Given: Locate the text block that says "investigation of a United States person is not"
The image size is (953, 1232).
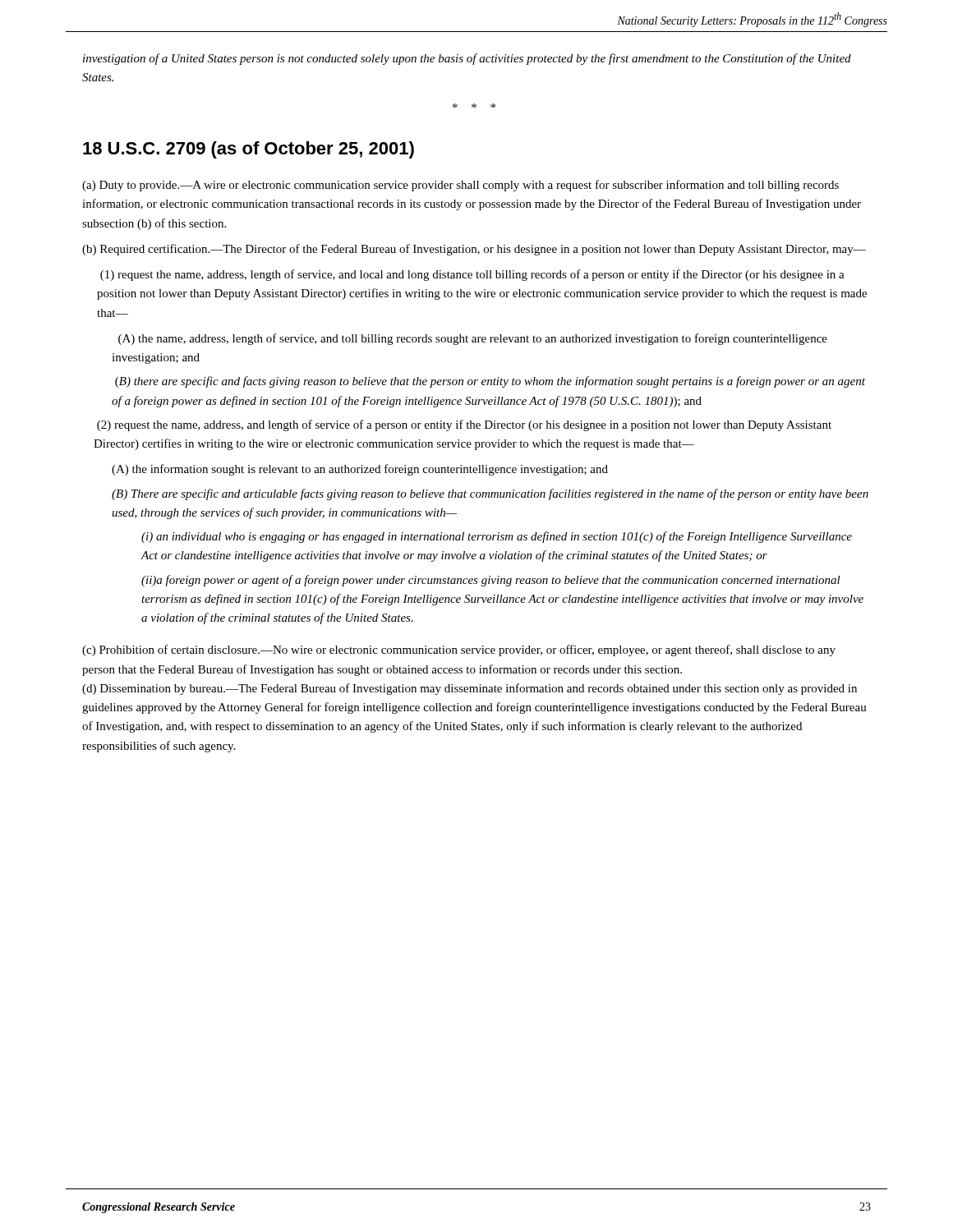Looking at the screenshot, I should 466,68.
